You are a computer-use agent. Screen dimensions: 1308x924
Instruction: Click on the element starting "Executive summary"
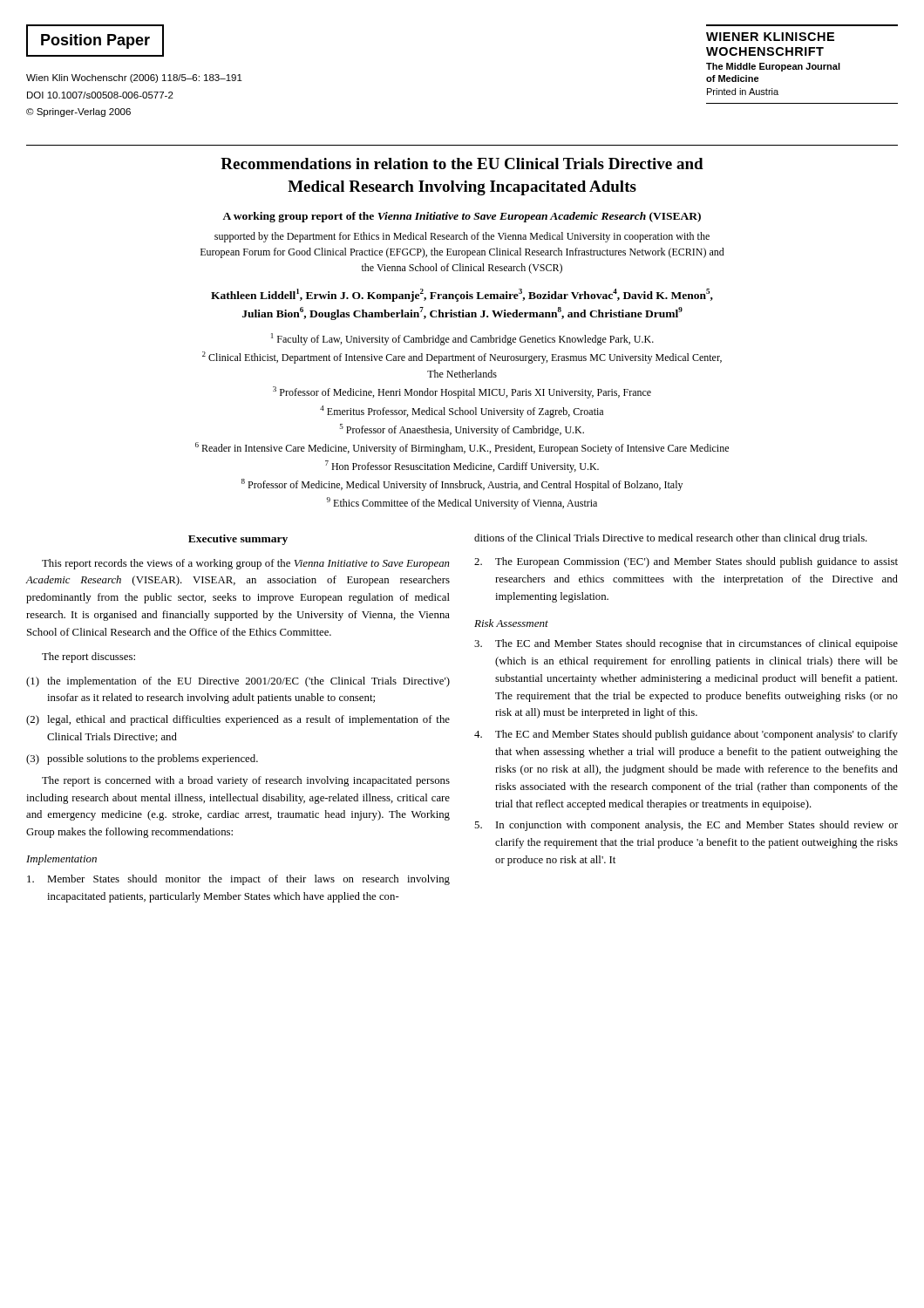[x=238, y=538]
